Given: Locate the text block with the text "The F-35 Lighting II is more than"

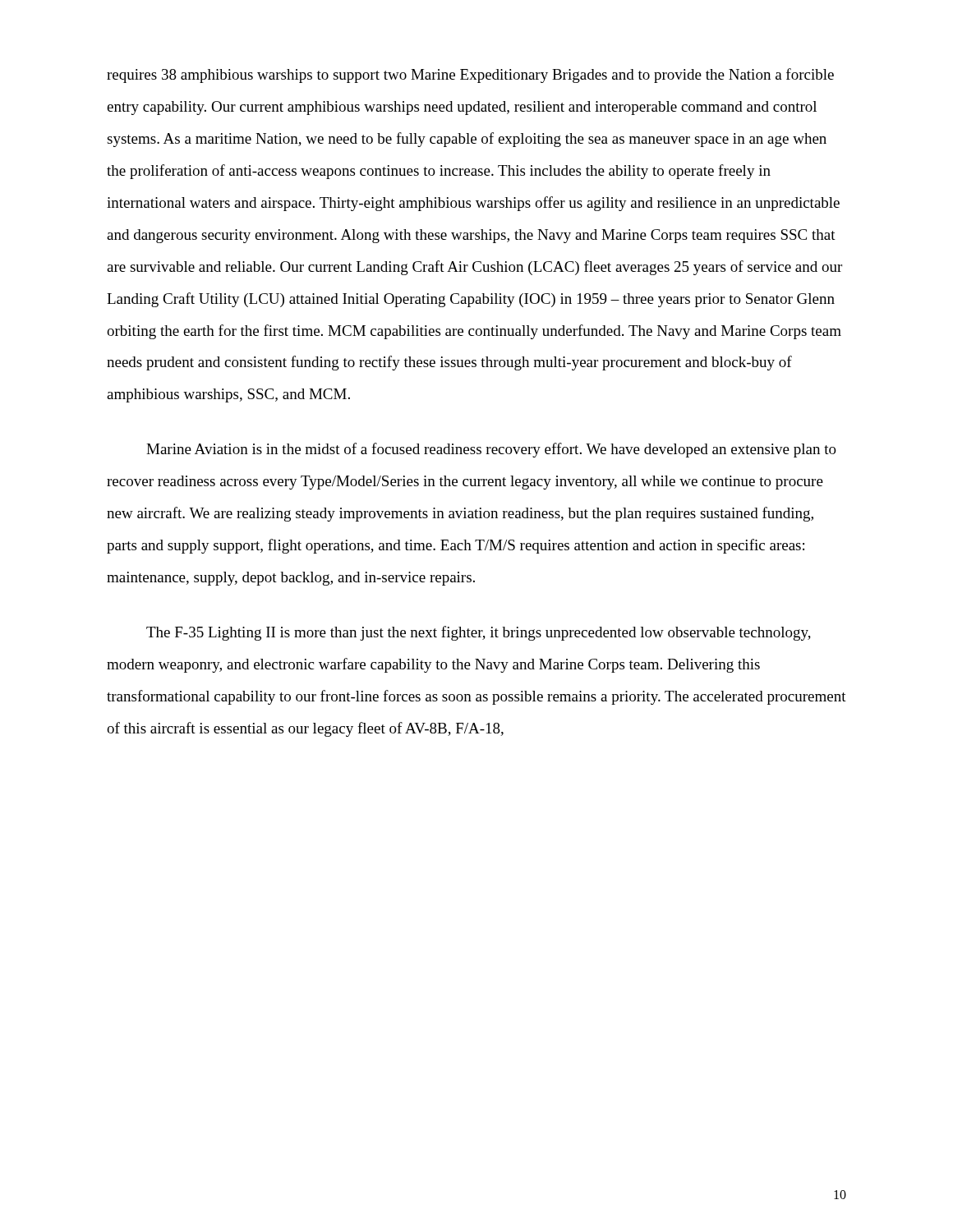Looking at the screenshot, I should tap(479, 633).
